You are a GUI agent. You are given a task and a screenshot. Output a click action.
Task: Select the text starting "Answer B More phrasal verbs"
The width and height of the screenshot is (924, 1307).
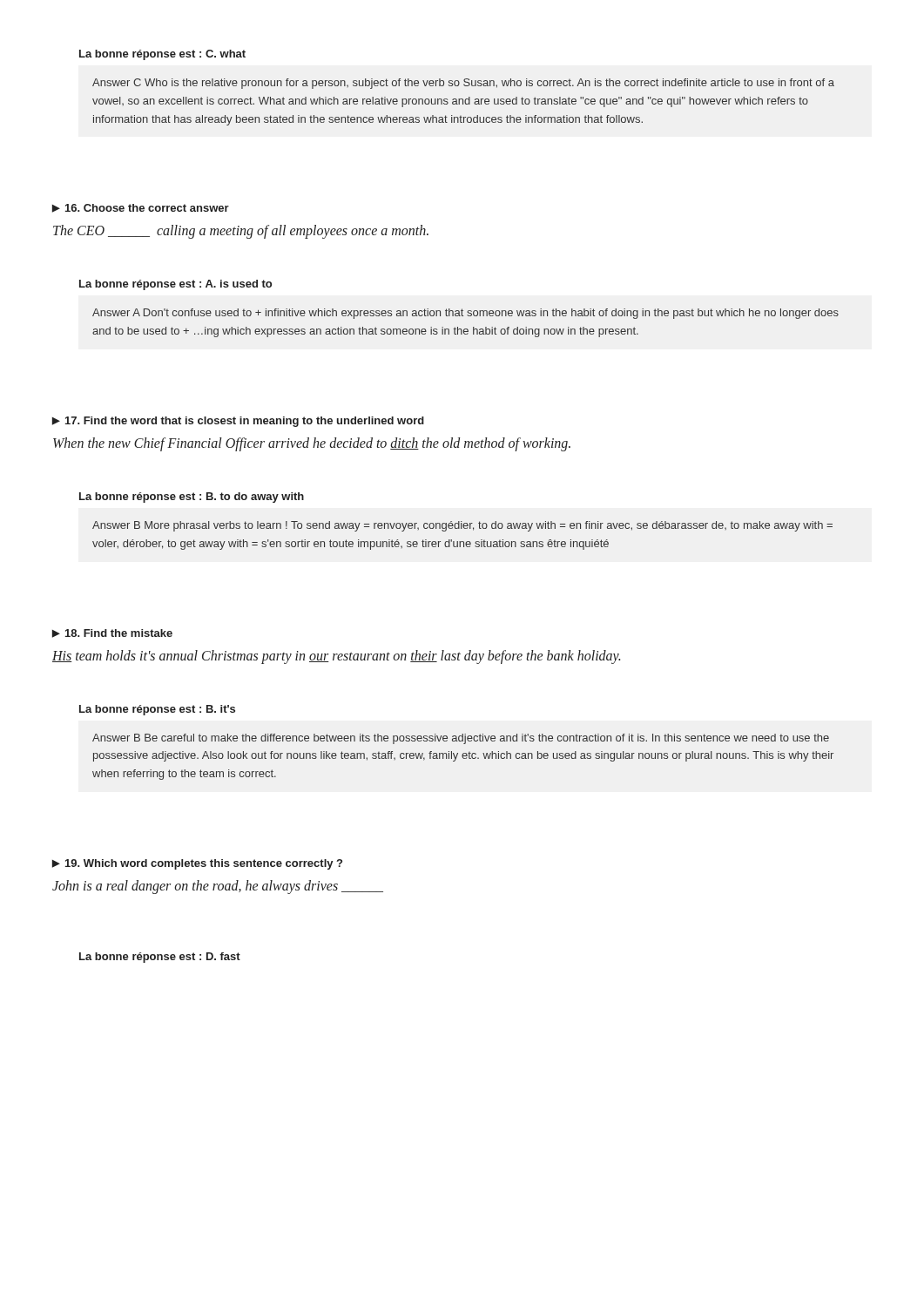pos(463,534)
